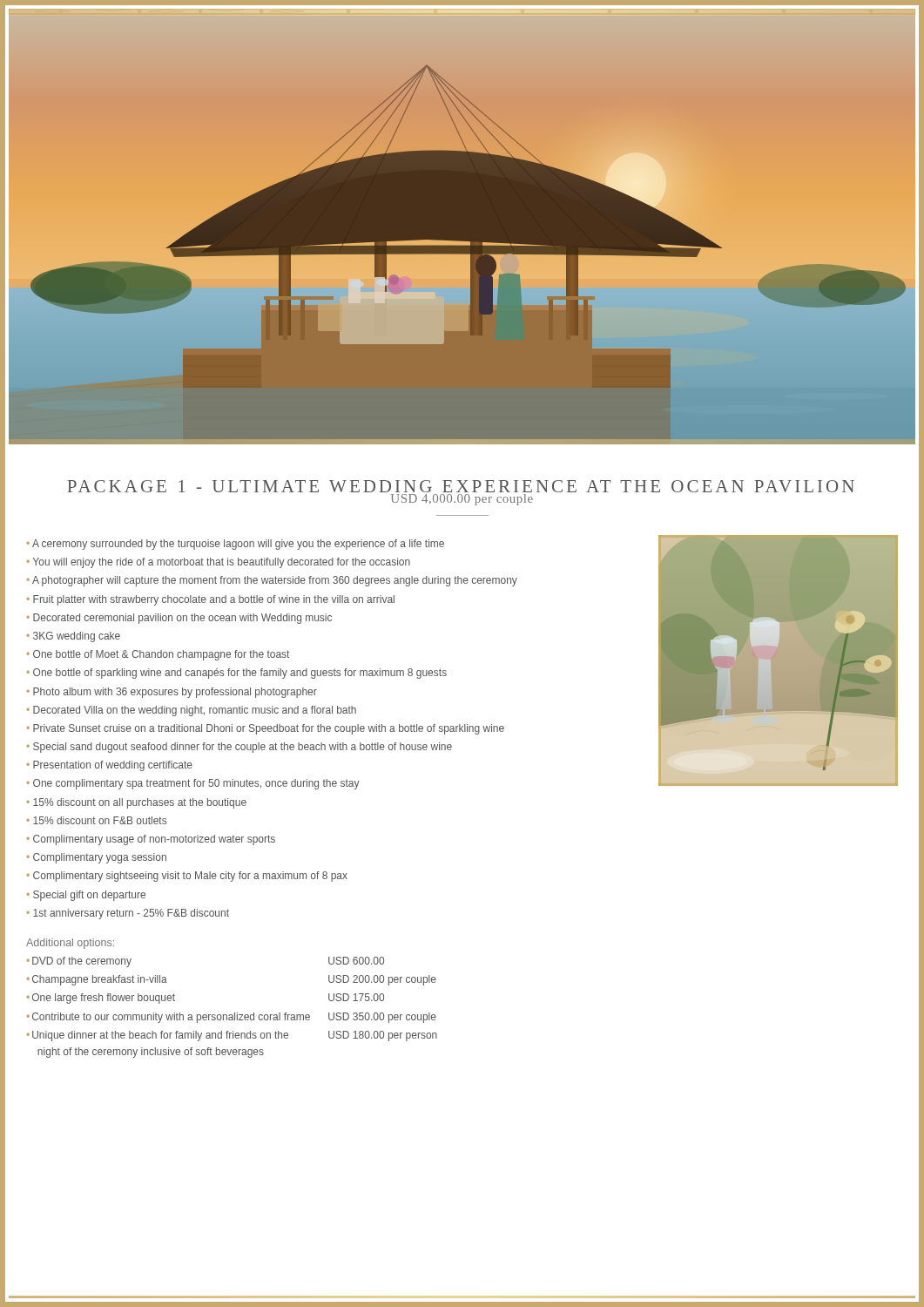Find the block on this page that starts "Photo album with 36 exposures by"
Image resolution: width=924 pixels, height=1307 pixels.
(175, 691)
